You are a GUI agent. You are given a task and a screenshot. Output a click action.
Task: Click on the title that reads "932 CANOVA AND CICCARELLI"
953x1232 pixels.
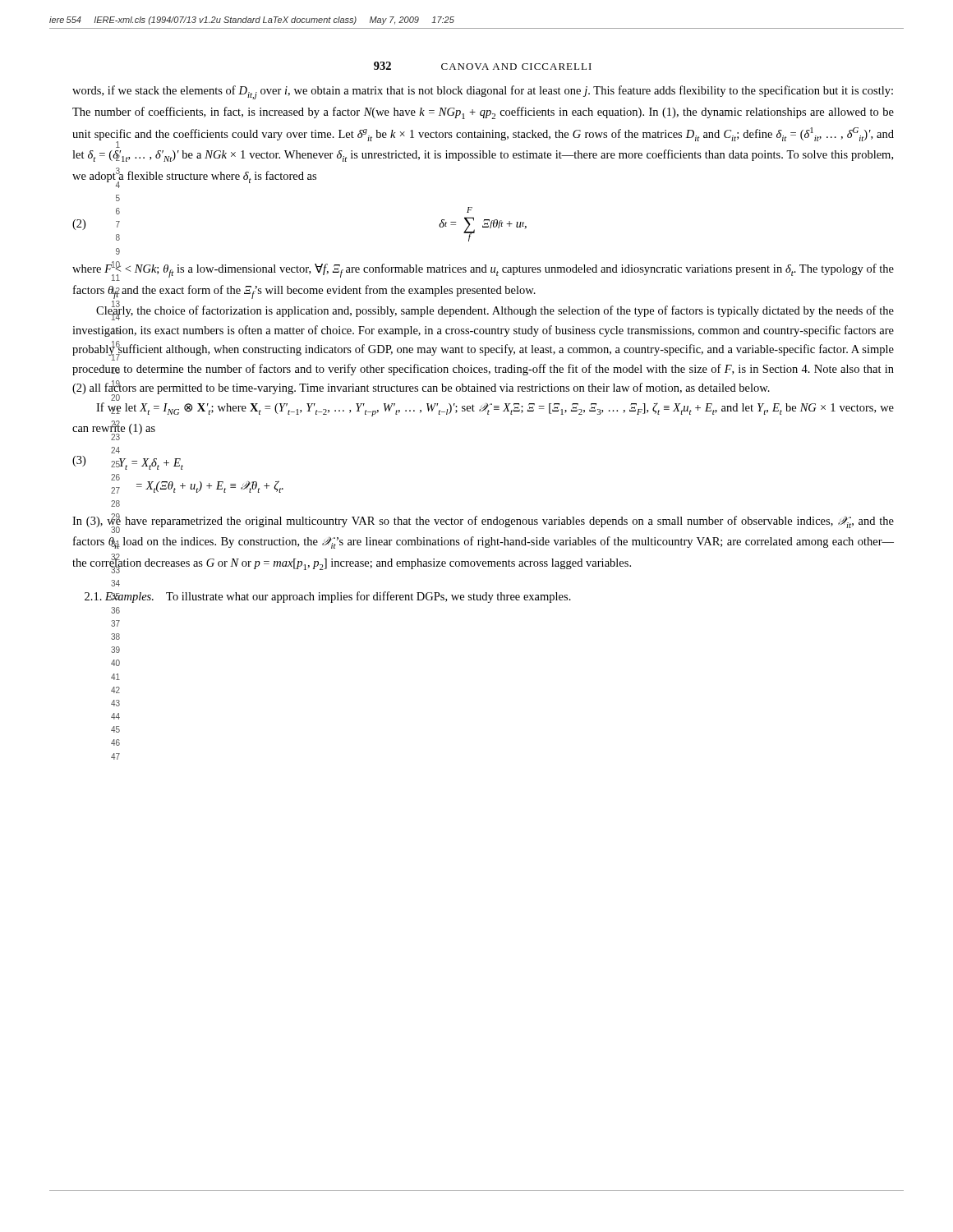[x=483, y=66]
